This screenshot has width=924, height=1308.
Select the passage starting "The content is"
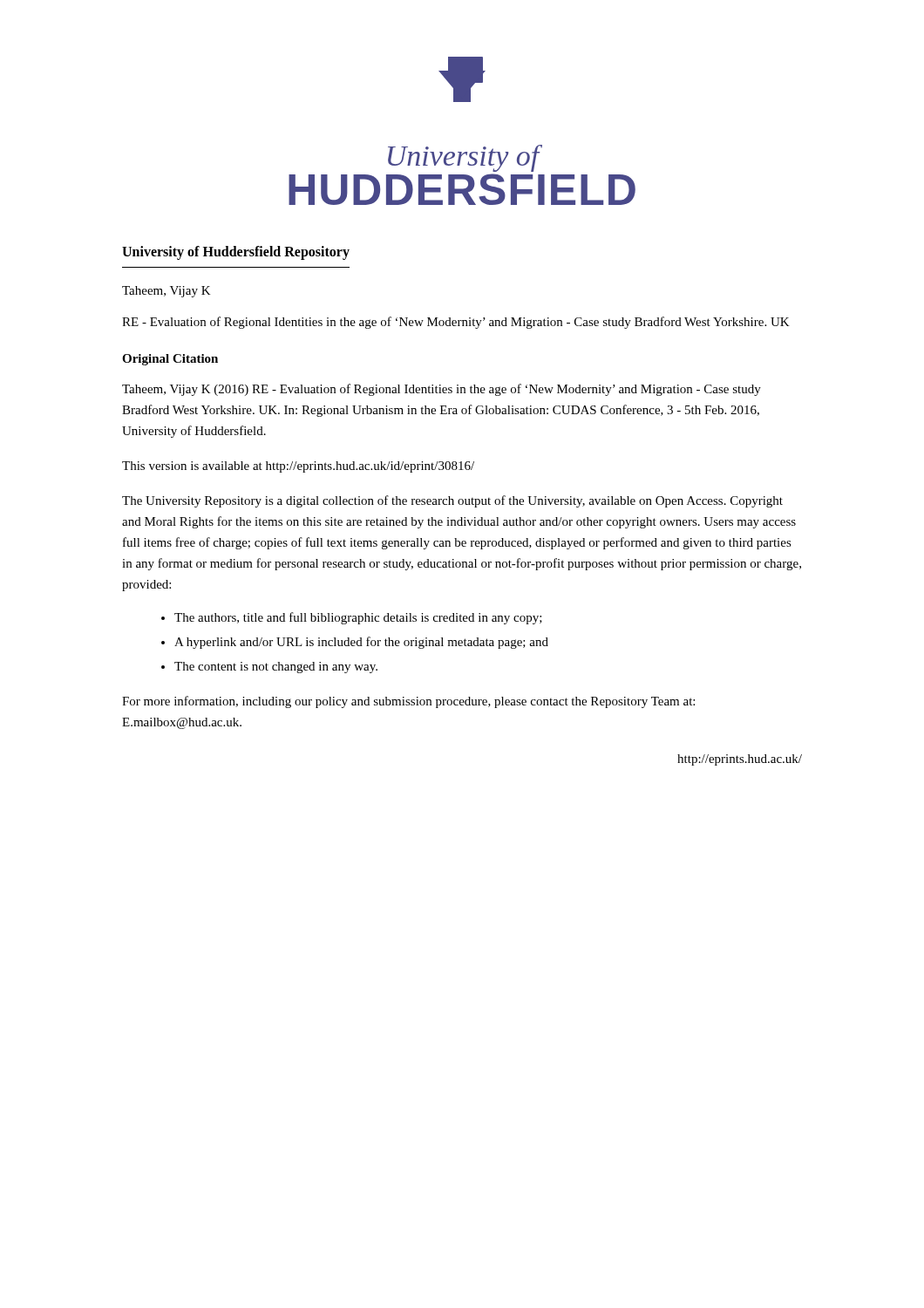[x=276, y=666]
